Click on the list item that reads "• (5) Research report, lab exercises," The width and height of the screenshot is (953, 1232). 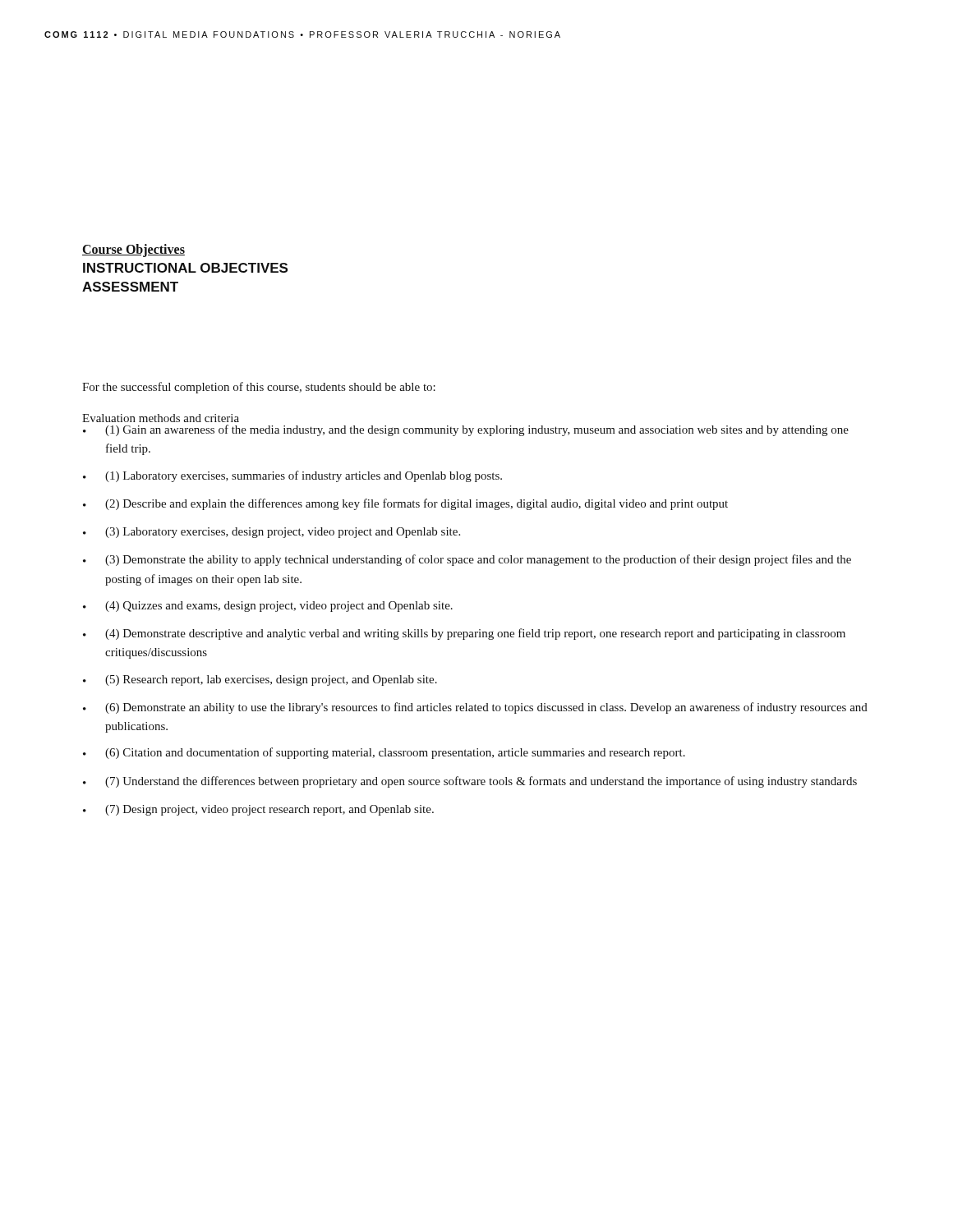[x=260, y=680]
